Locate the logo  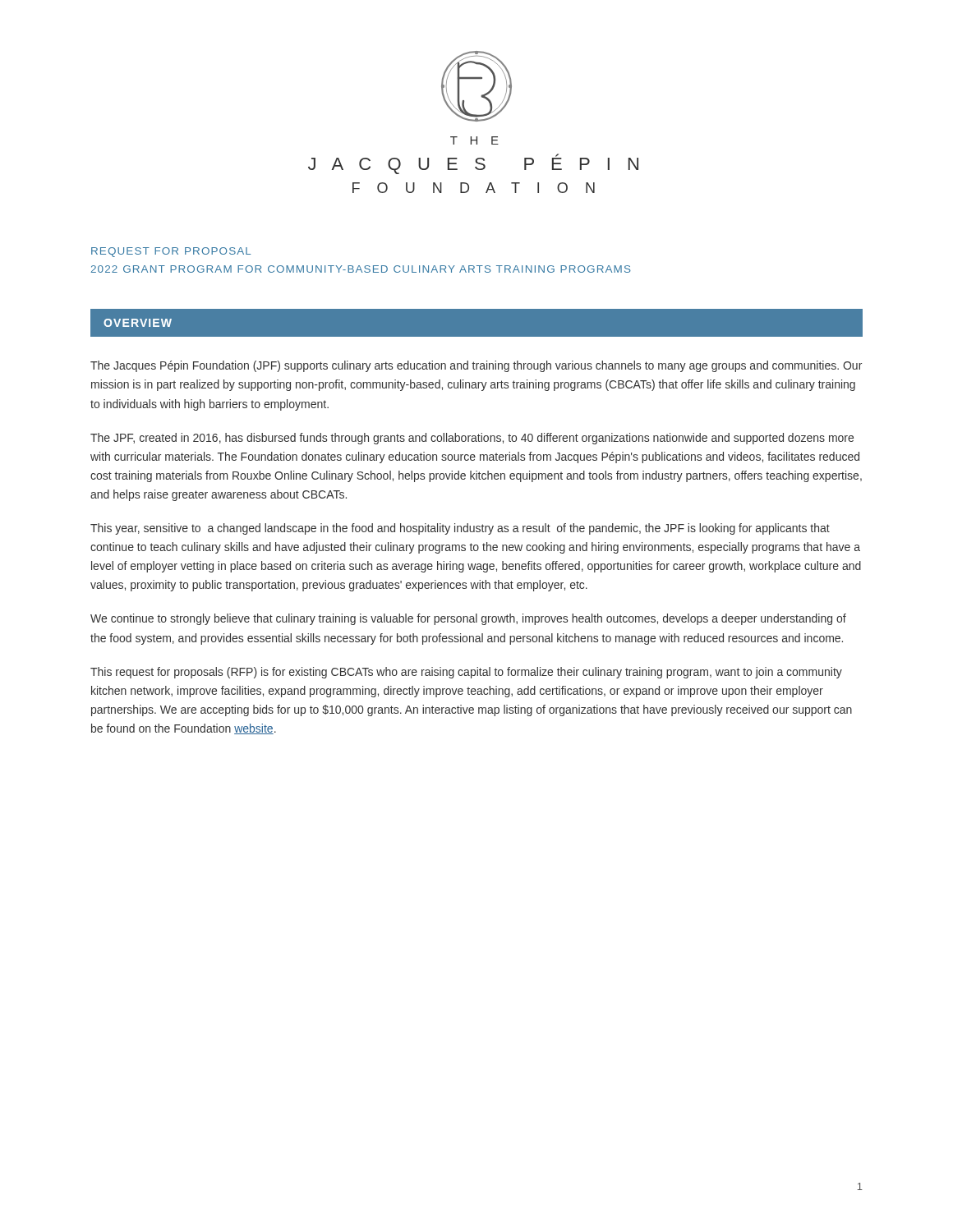(476, 124)
